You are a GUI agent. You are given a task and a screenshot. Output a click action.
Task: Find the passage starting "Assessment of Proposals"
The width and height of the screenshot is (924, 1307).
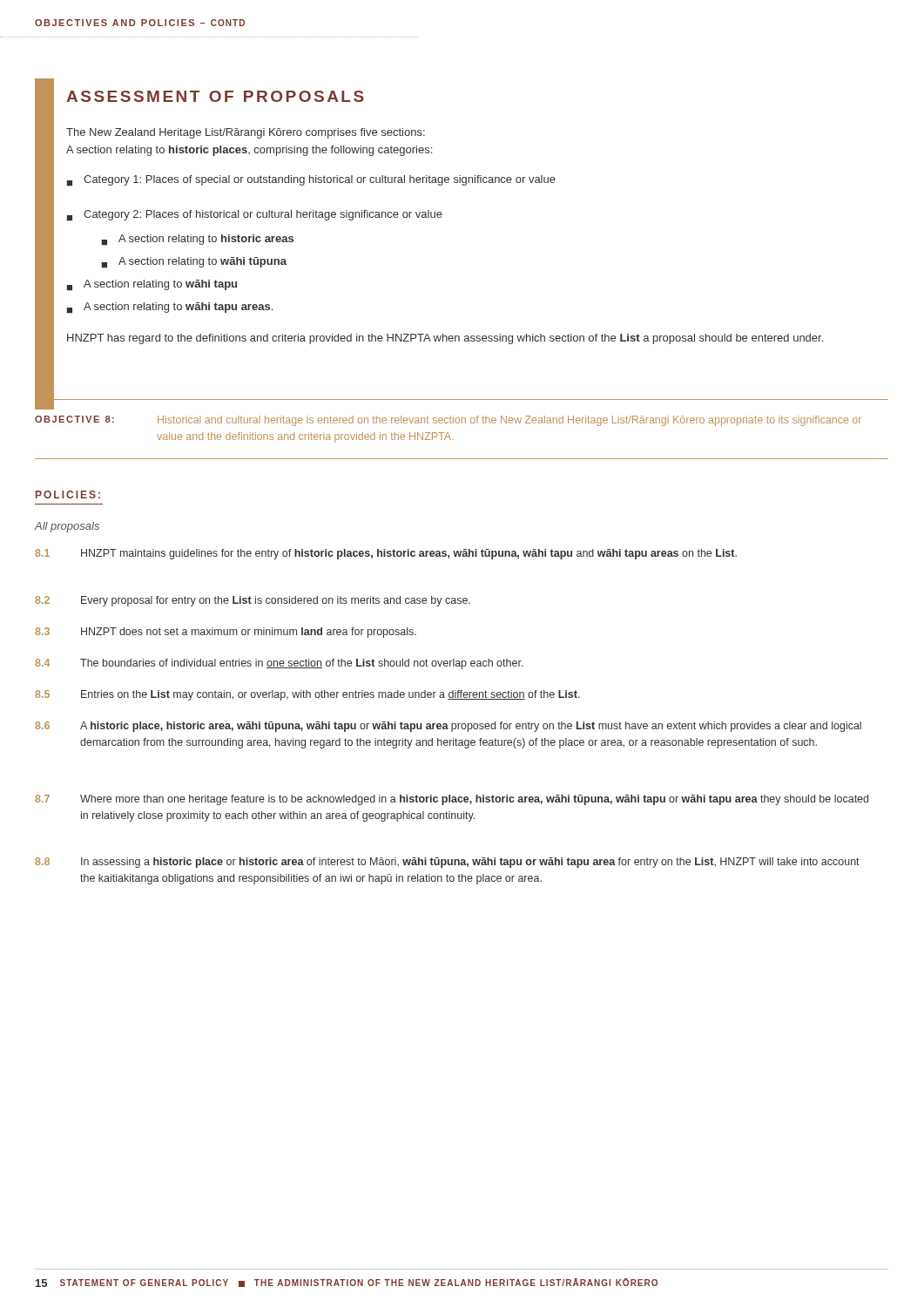(x=216, y=96)
